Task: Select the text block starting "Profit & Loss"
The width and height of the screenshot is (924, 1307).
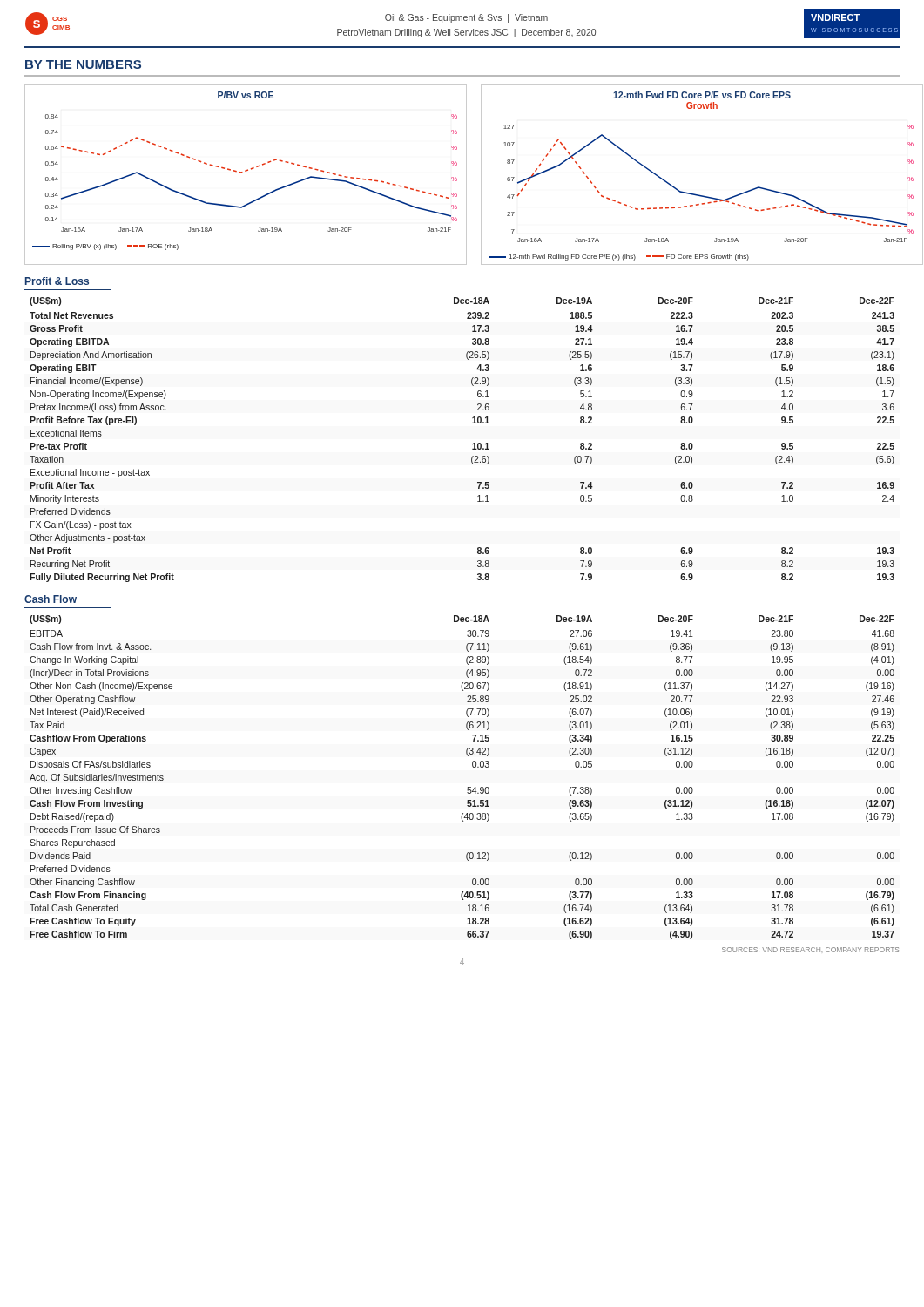Action: pyautogui.click(x=57, y=281)
